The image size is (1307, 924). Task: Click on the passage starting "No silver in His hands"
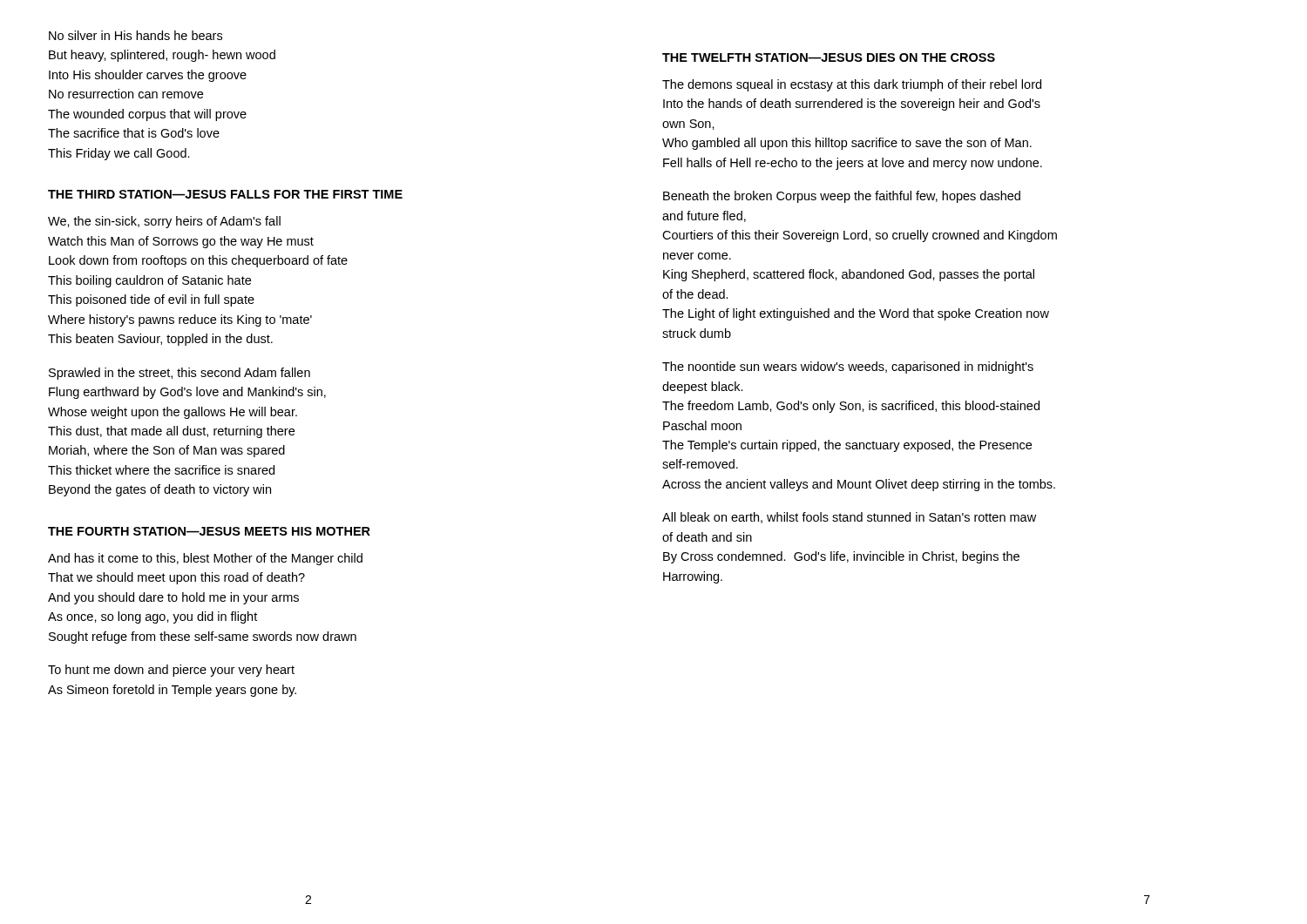point(135,35)
